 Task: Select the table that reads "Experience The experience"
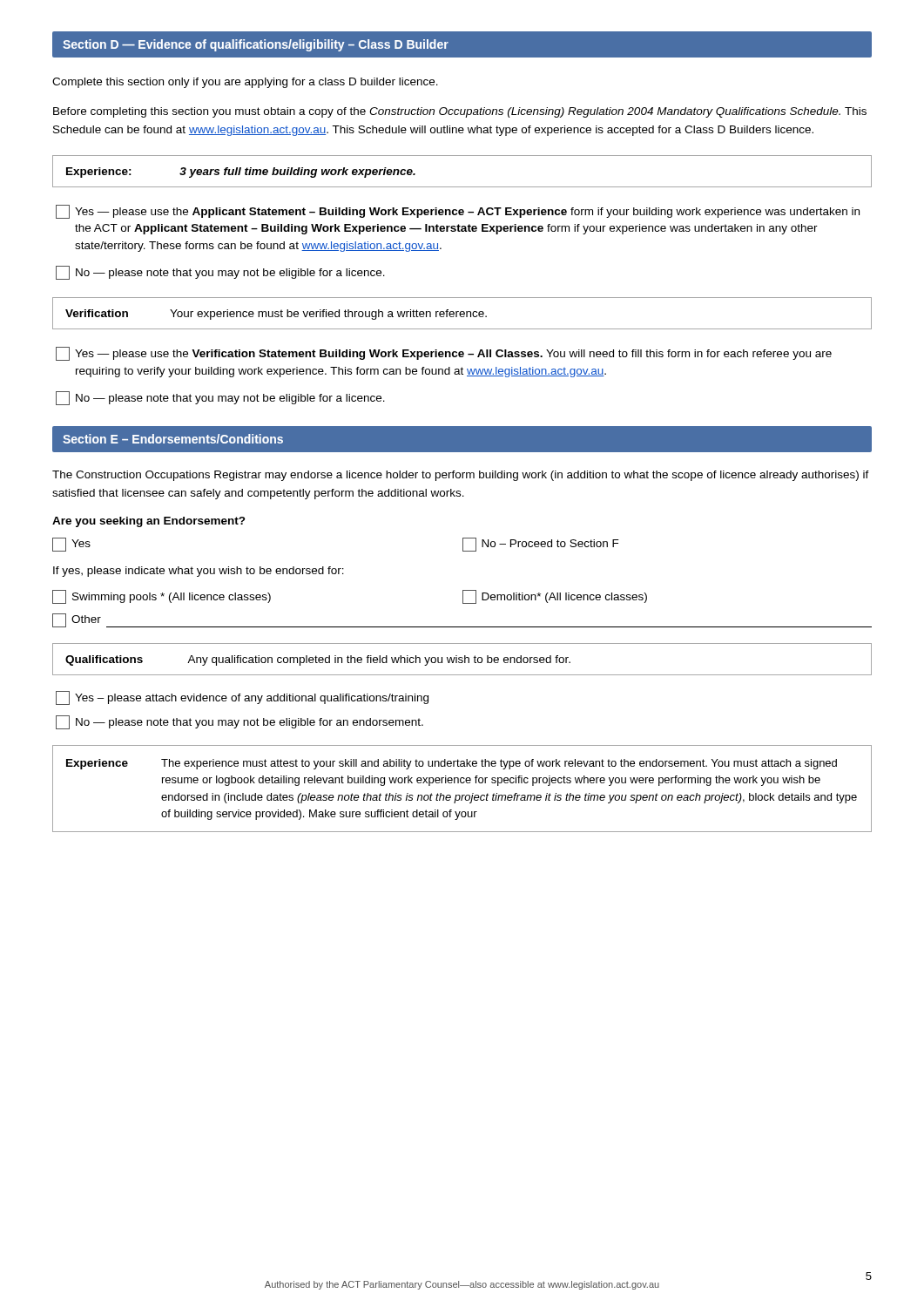coord(462,788)
